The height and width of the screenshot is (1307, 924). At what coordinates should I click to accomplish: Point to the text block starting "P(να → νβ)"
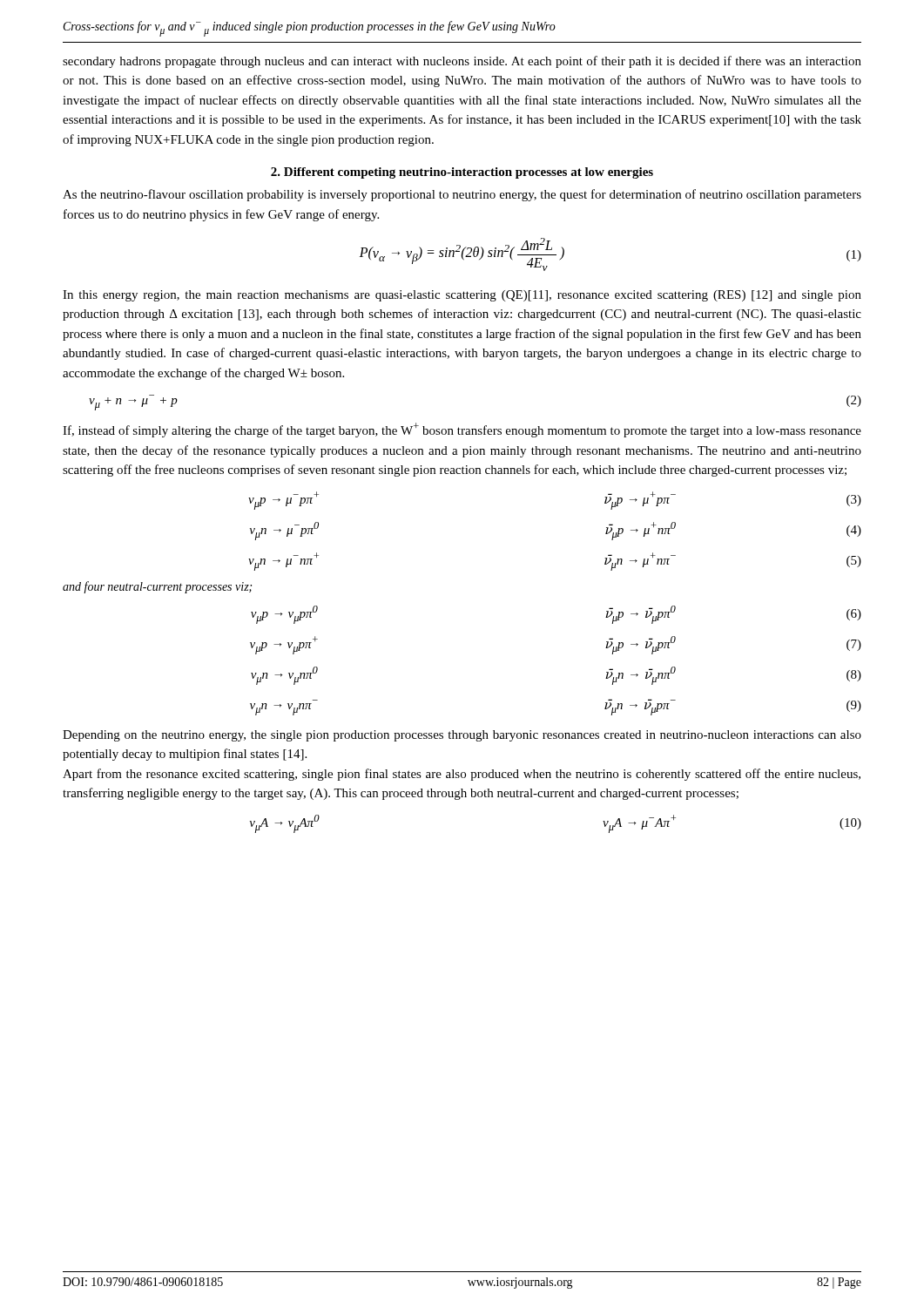point(462,254)
